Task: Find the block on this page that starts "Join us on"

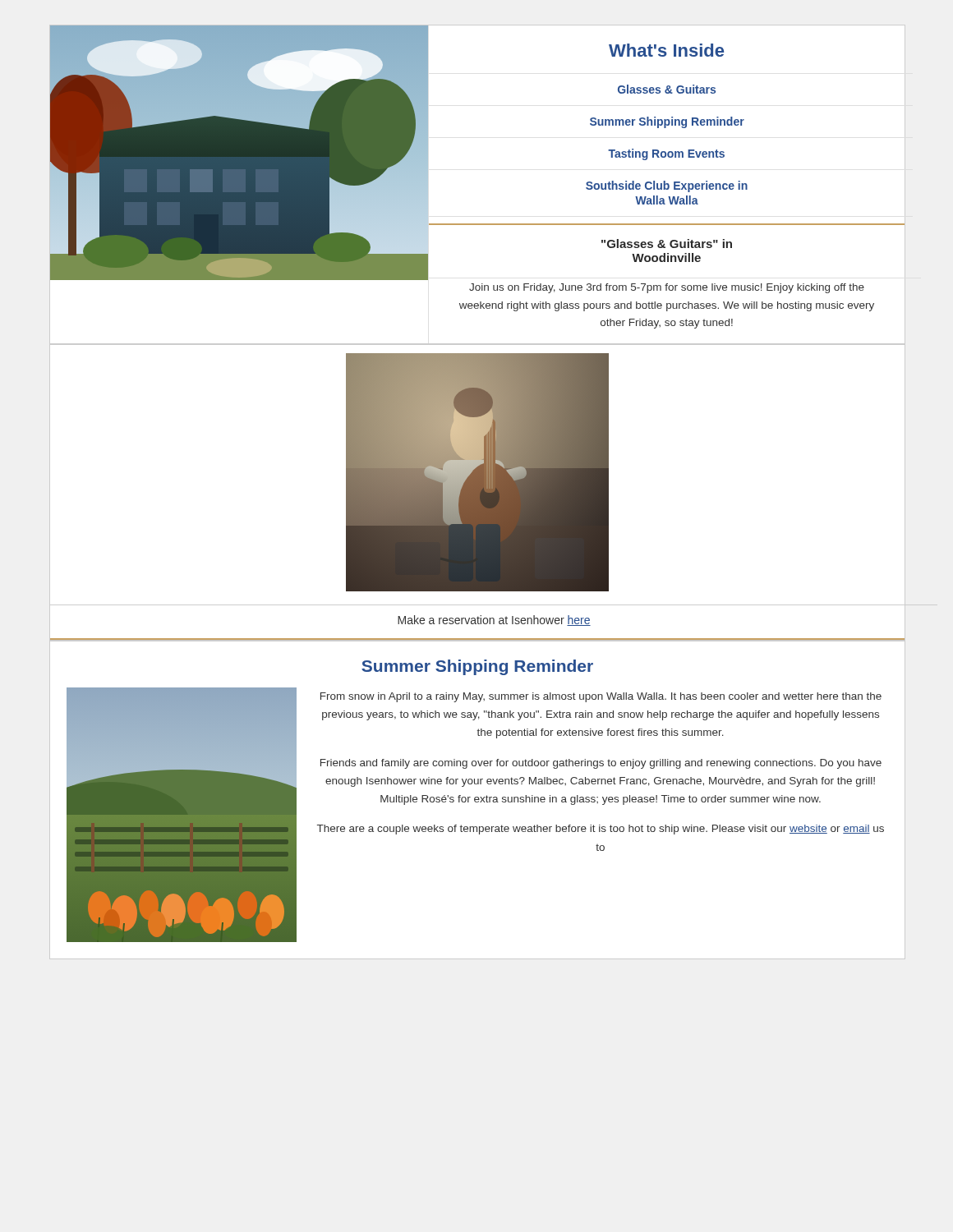Action: tap(667, 305)
